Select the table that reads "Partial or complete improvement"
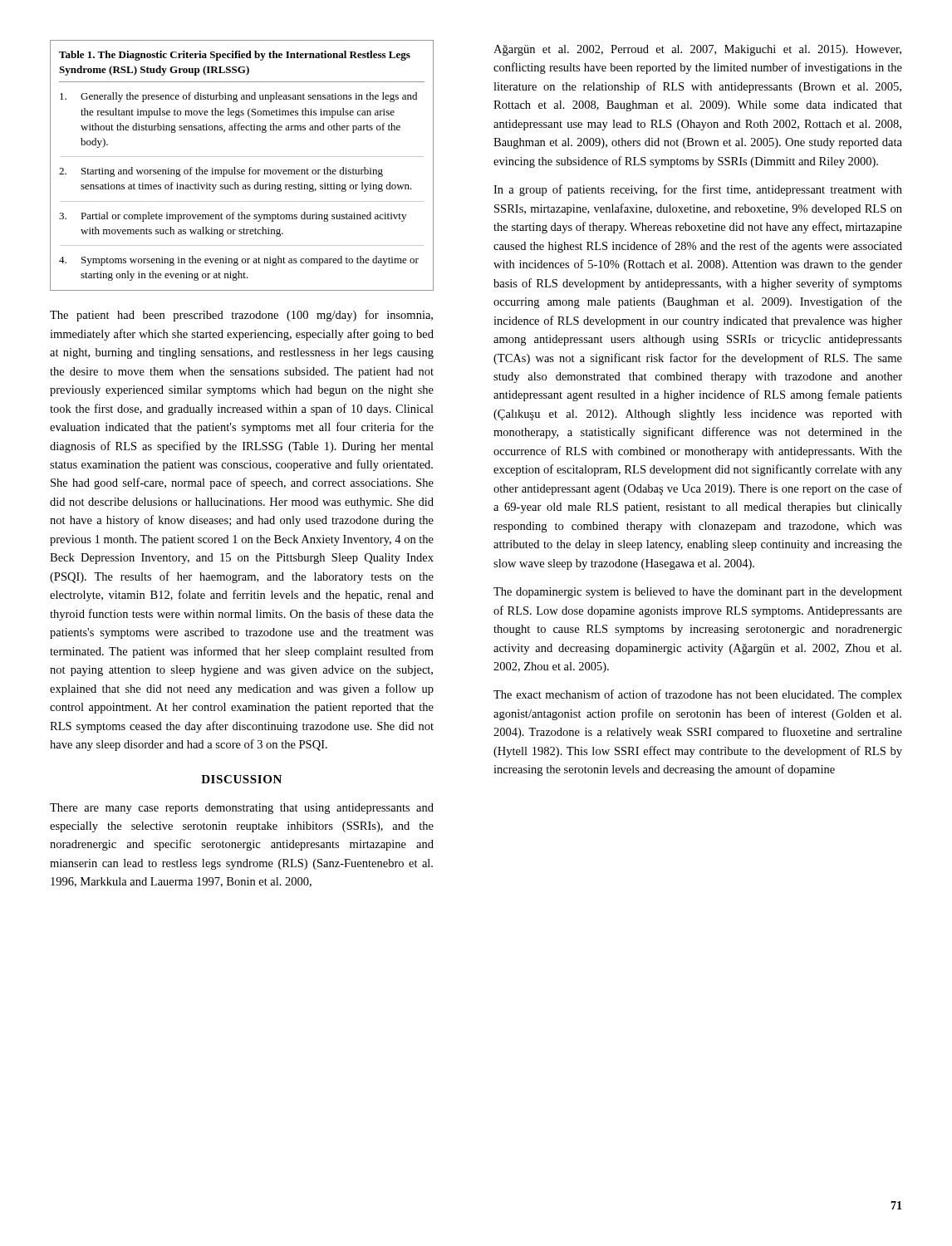This screenshot has width=952, height=1246. [242, 165]
